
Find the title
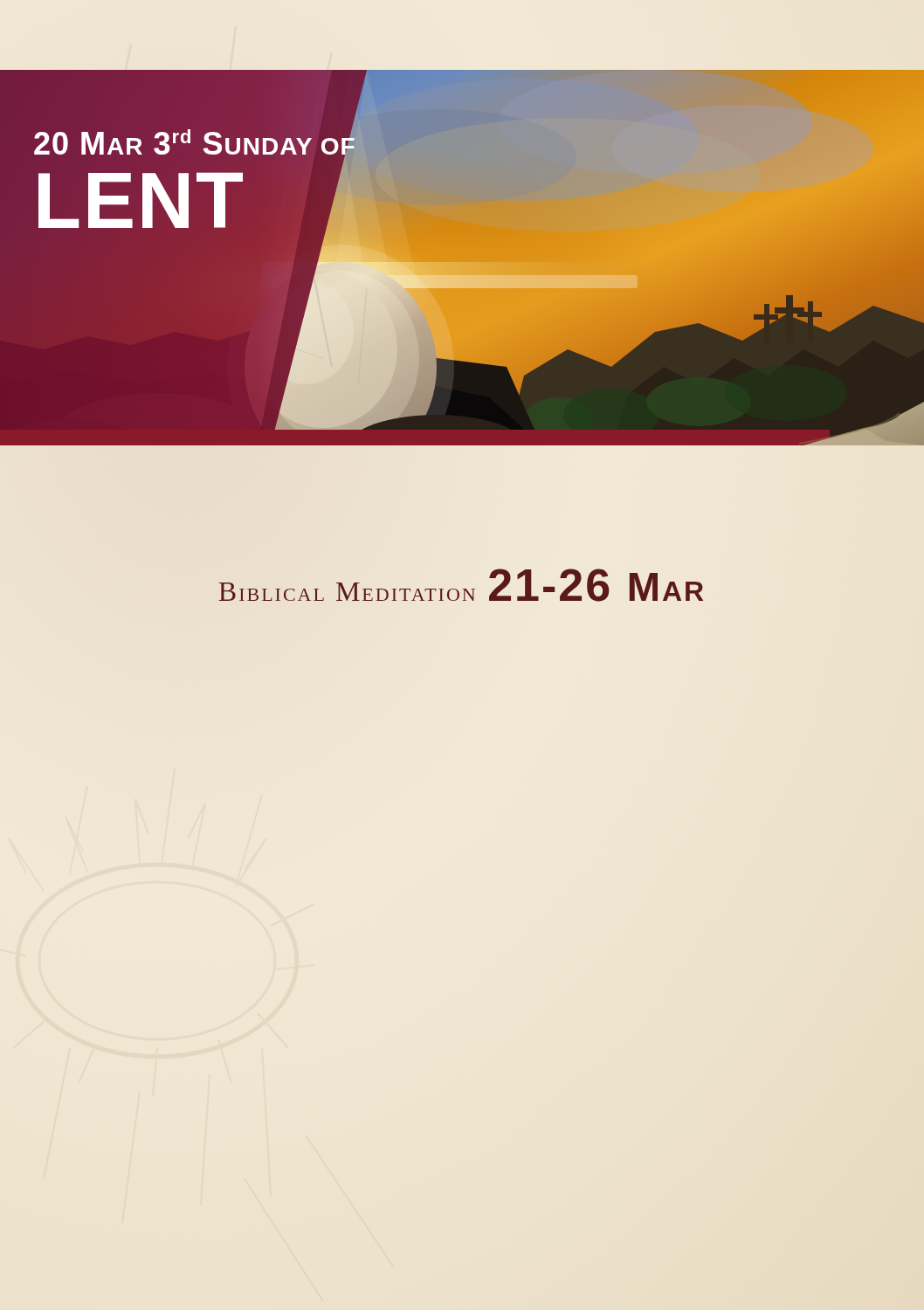[195, 183]
